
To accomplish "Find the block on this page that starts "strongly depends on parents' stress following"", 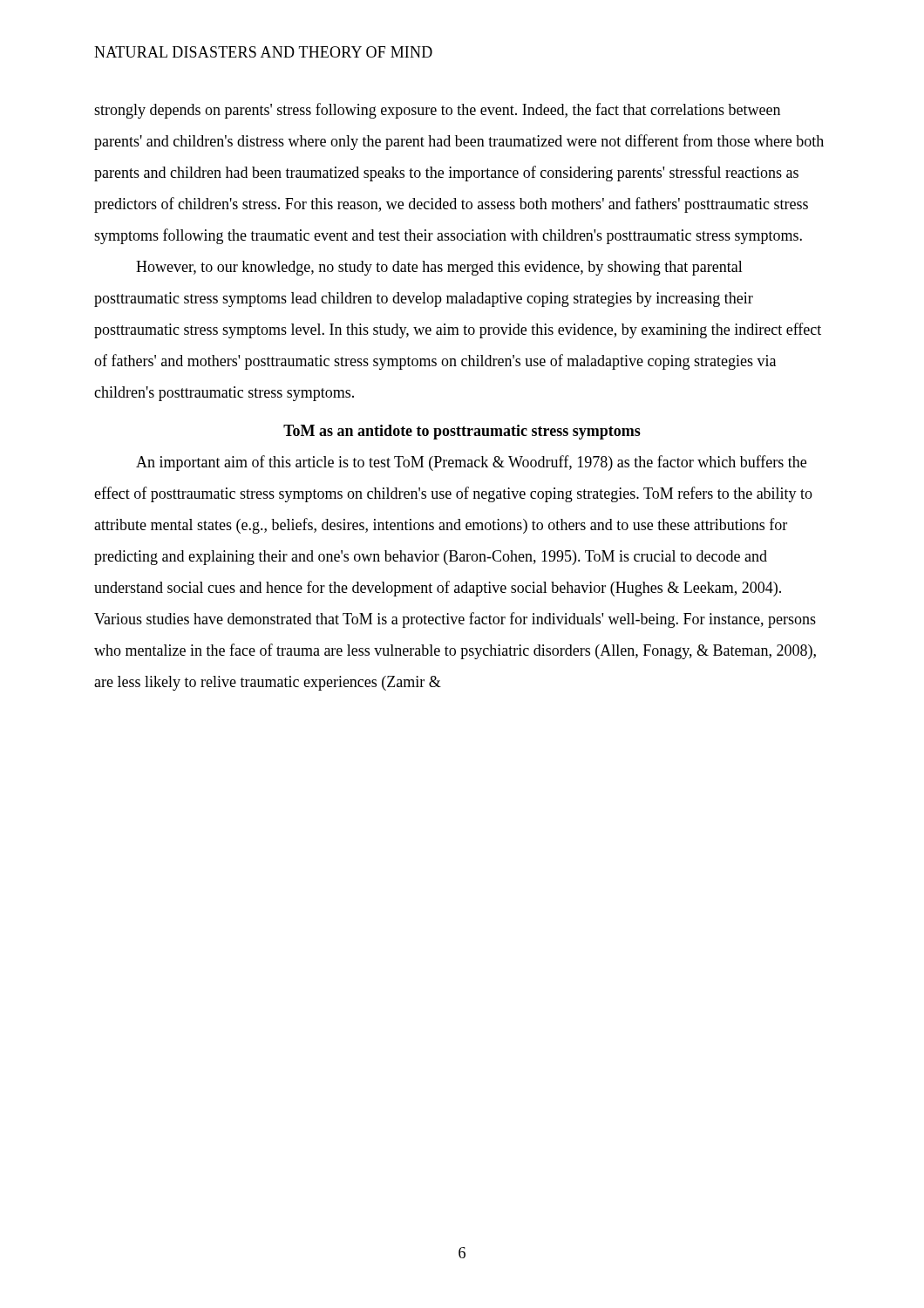I will click(437, 111).
